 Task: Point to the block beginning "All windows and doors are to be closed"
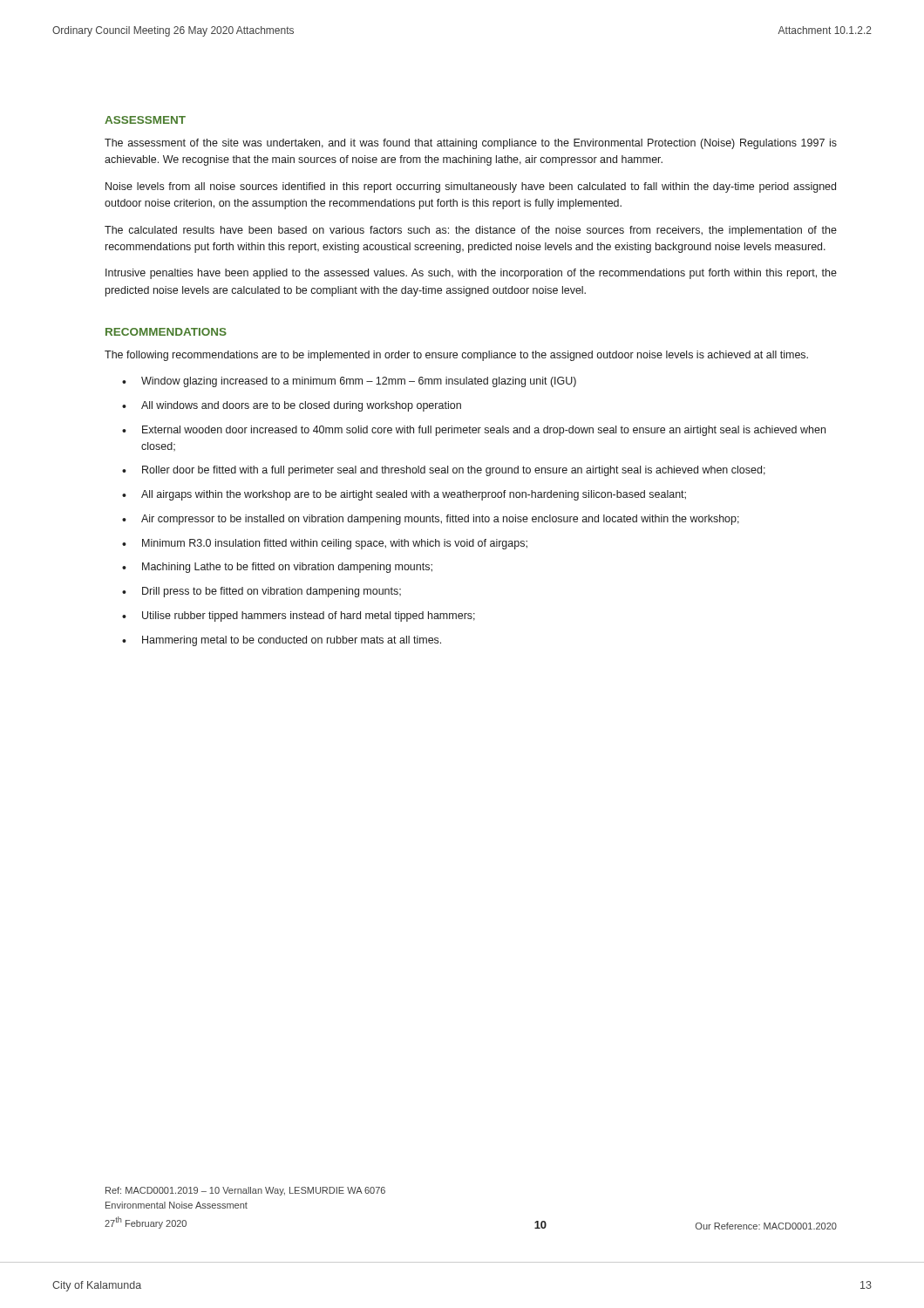[301, 406]
